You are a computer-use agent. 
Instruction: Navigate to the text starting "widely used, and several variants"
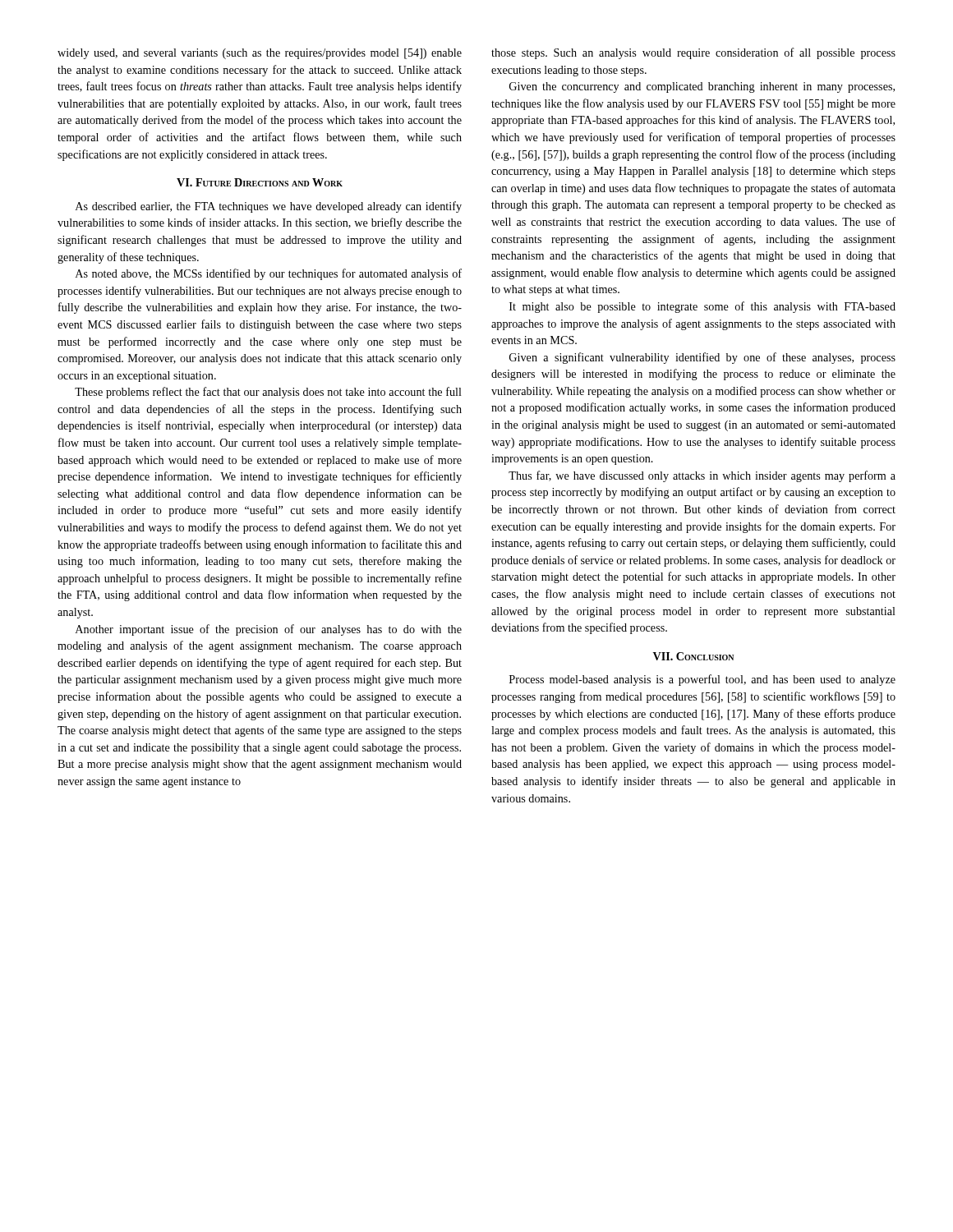coord(260,104)
